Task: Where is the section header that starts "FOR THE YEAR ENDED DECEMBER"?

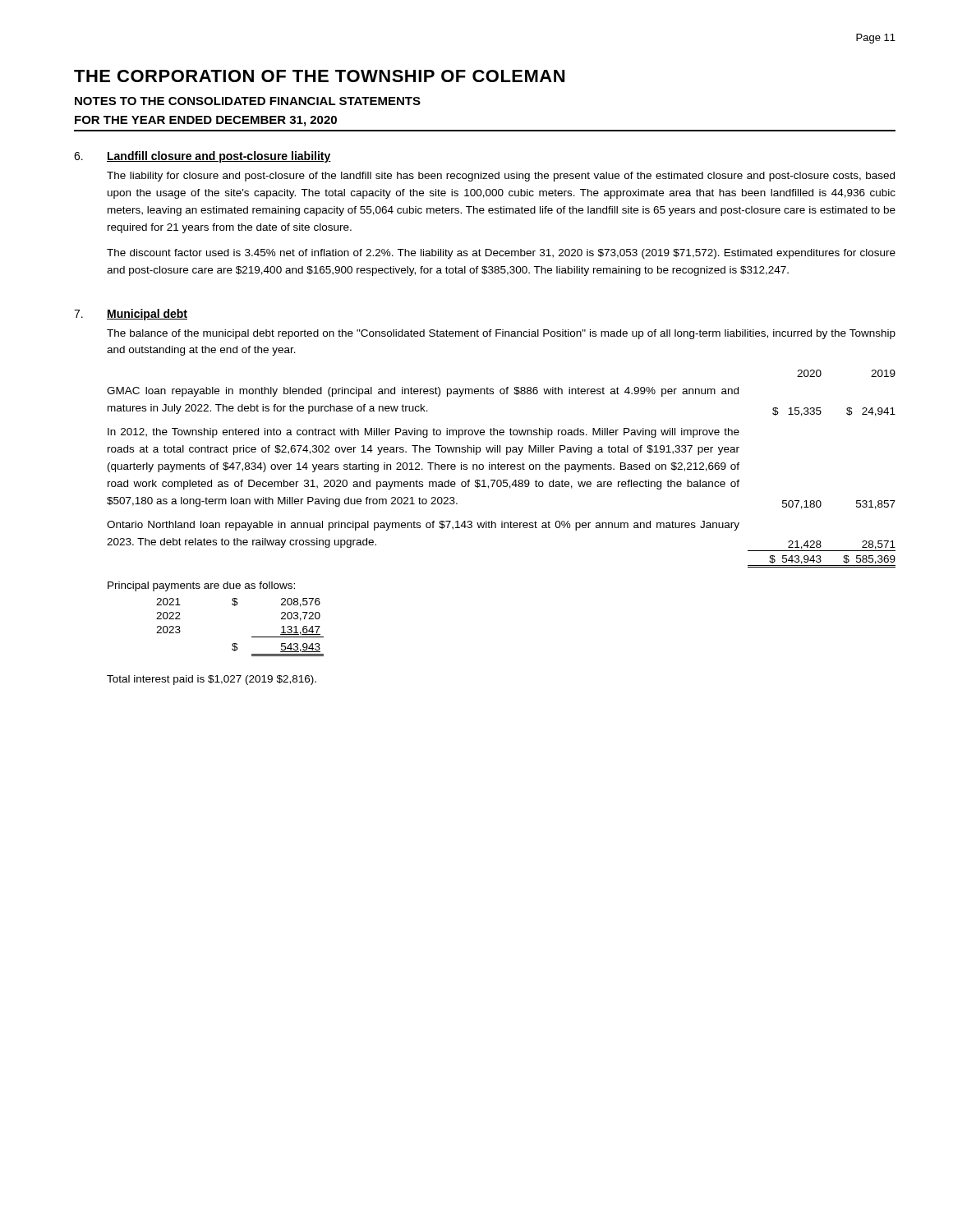Action: click(206, 120)
